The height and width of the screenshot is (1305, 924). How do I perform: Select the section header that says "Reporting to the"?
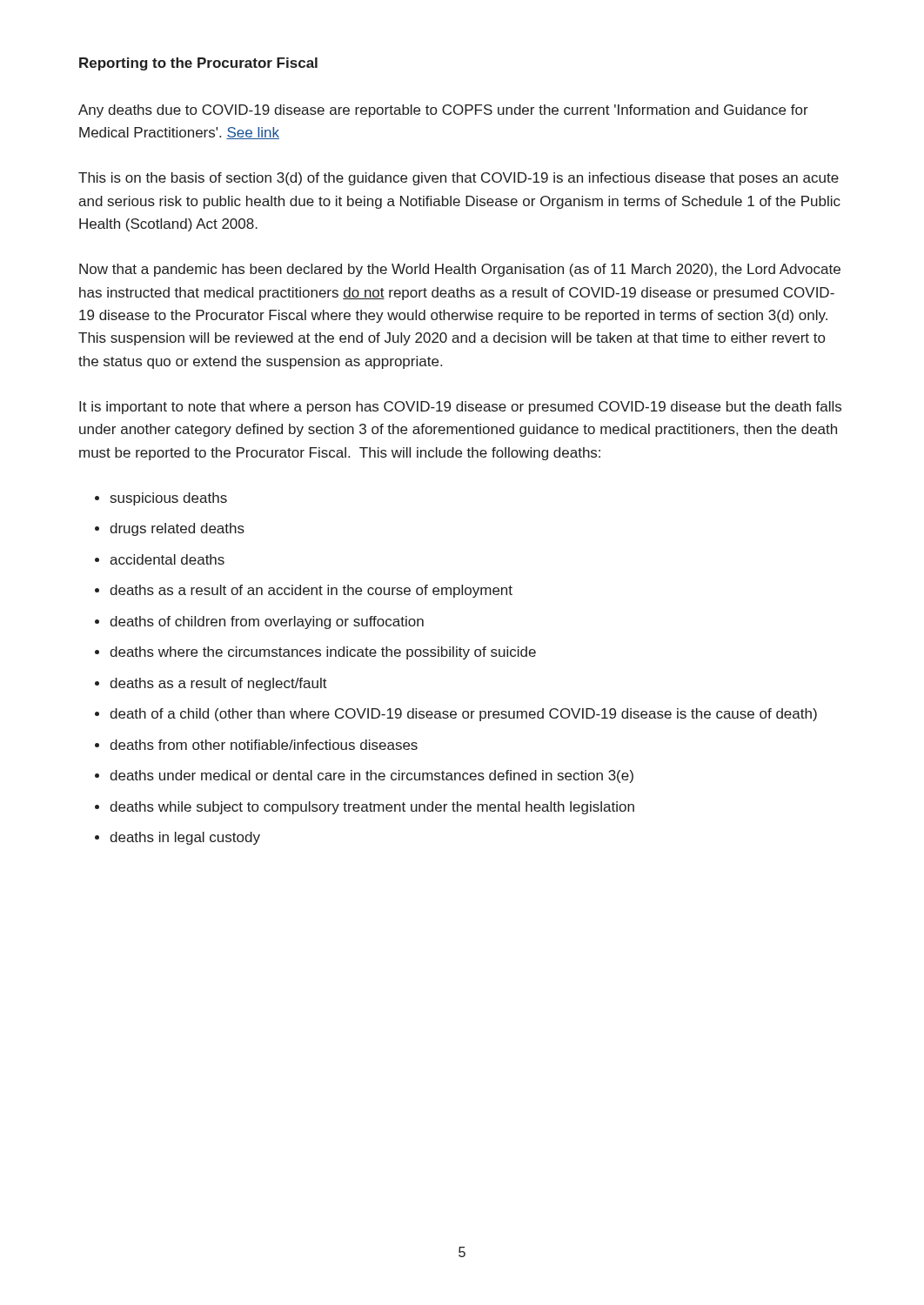click(198, 63)
